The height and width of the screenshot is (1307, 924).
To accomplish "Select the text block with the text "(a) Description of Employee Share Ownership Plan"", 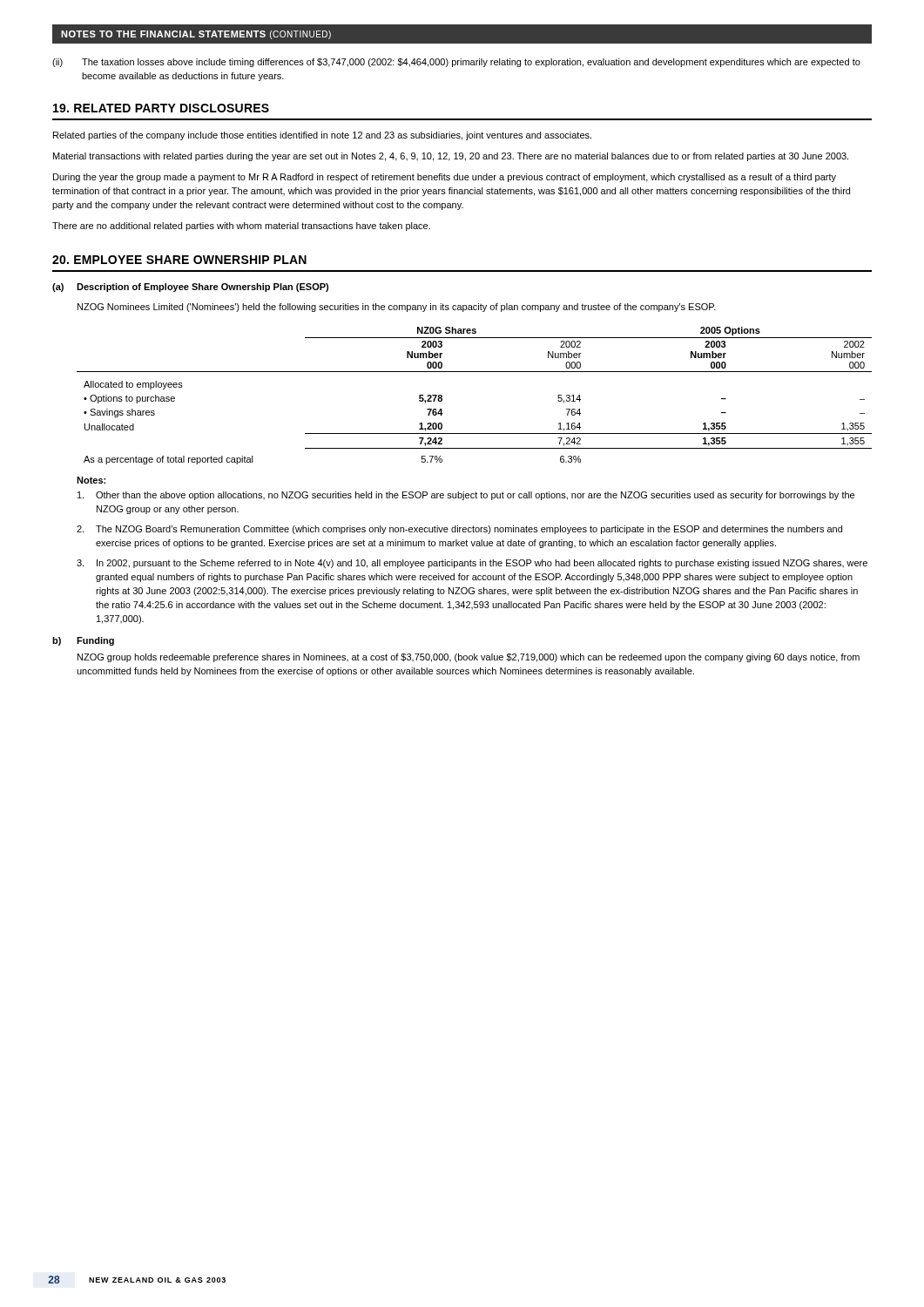I will coord(190,288).
